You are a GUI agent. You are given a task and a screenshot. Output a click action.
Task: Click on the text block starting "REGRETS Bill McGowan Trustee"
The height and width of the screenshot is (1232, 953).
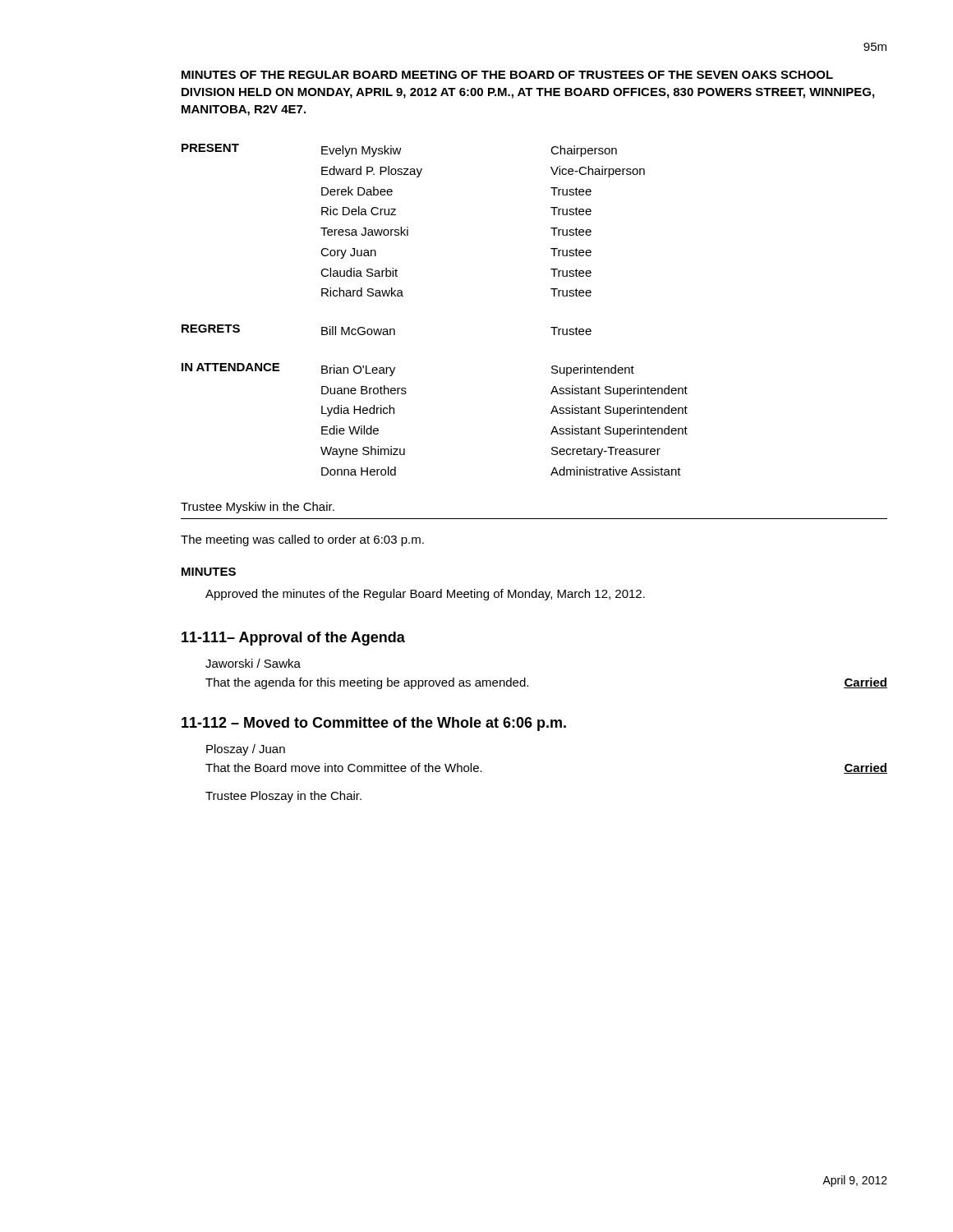point(386,331)
